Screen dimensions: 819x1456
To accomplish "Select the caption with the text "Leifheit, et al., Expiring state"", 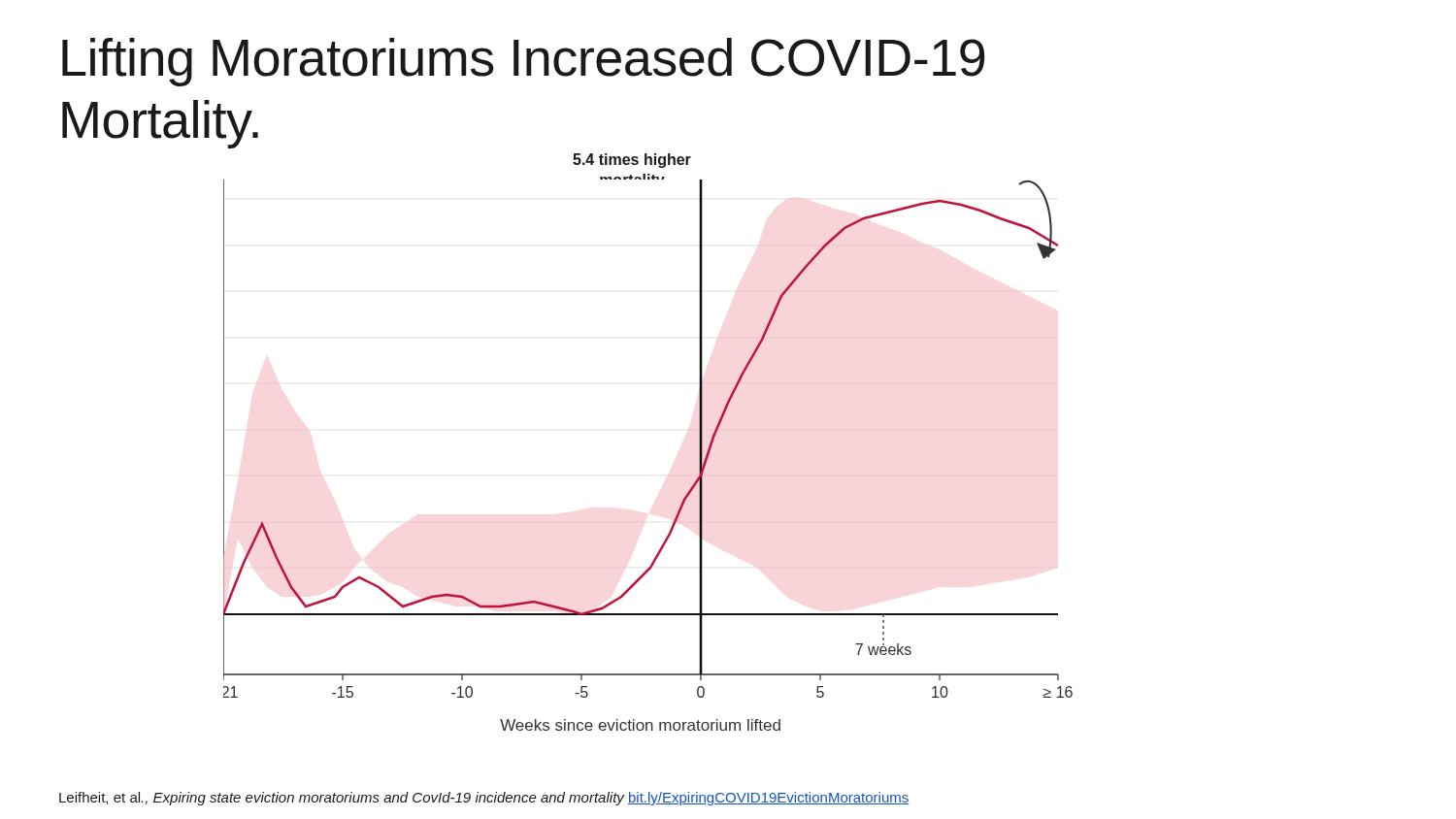I will [x=484, y=797].
